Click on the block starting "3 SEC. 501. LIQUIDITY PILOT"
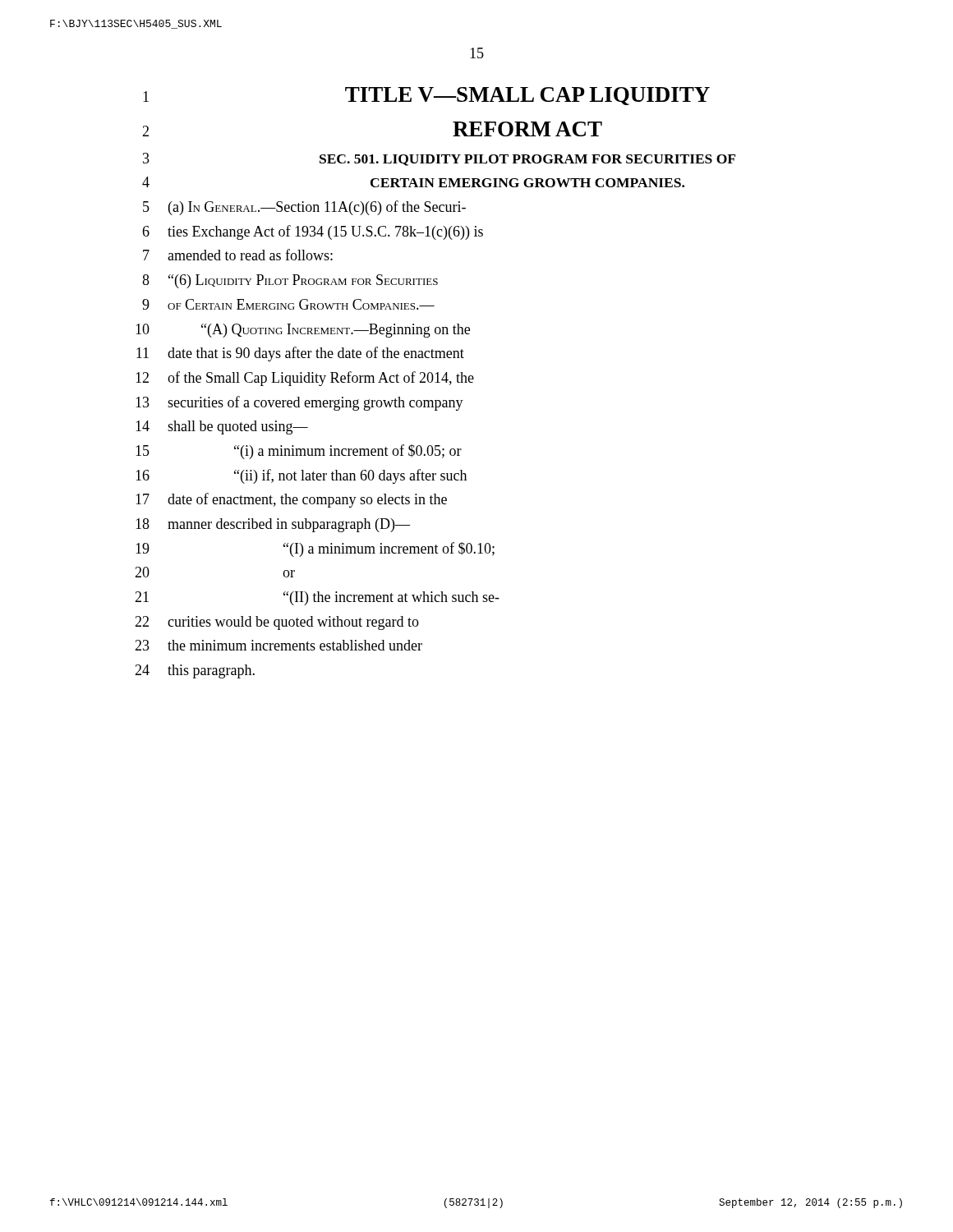The height and width of the screenshot is (1232, 953). [497, 171]
